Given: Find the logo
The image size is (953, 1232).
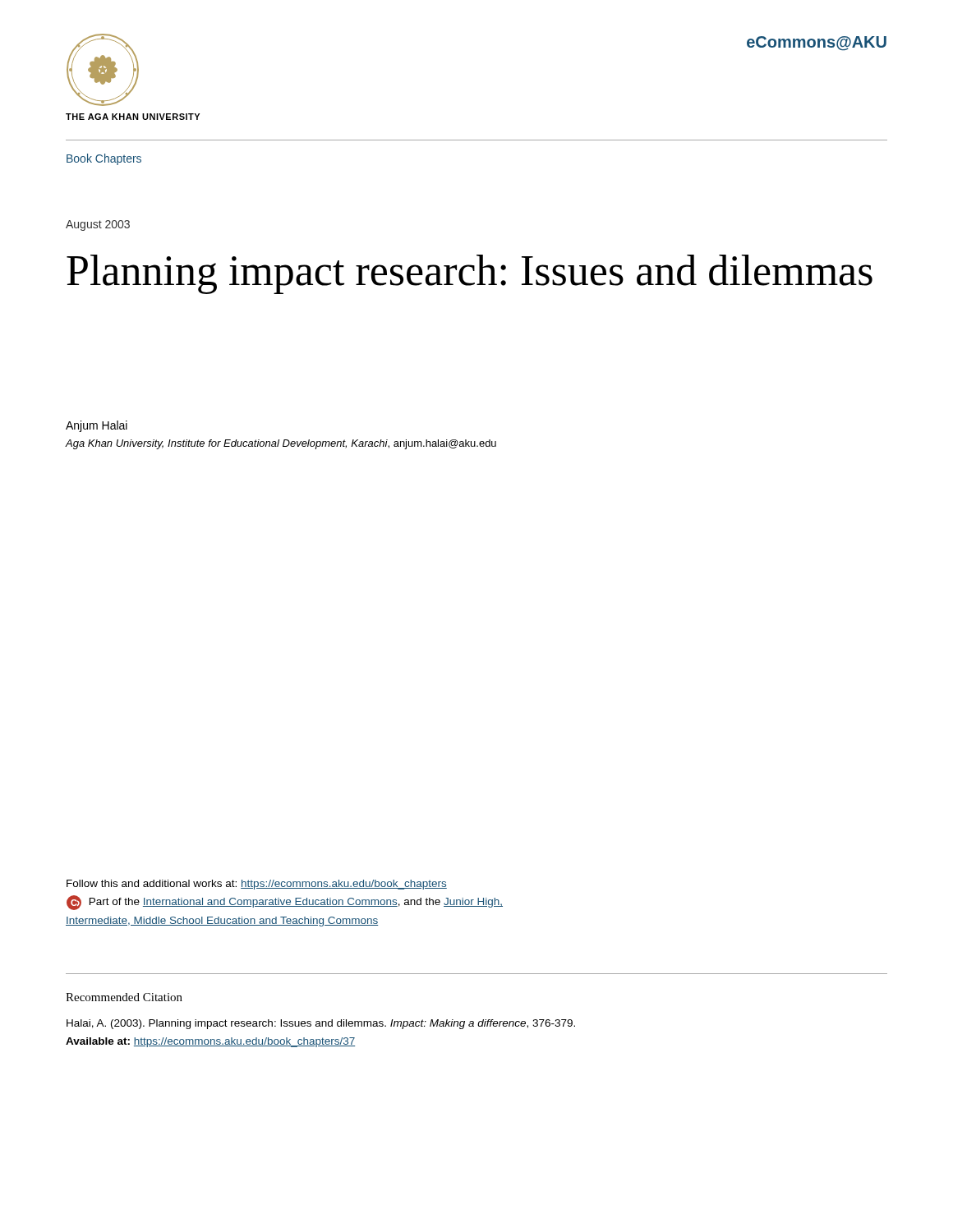Looking at the screenshot, I should point(133,77).
